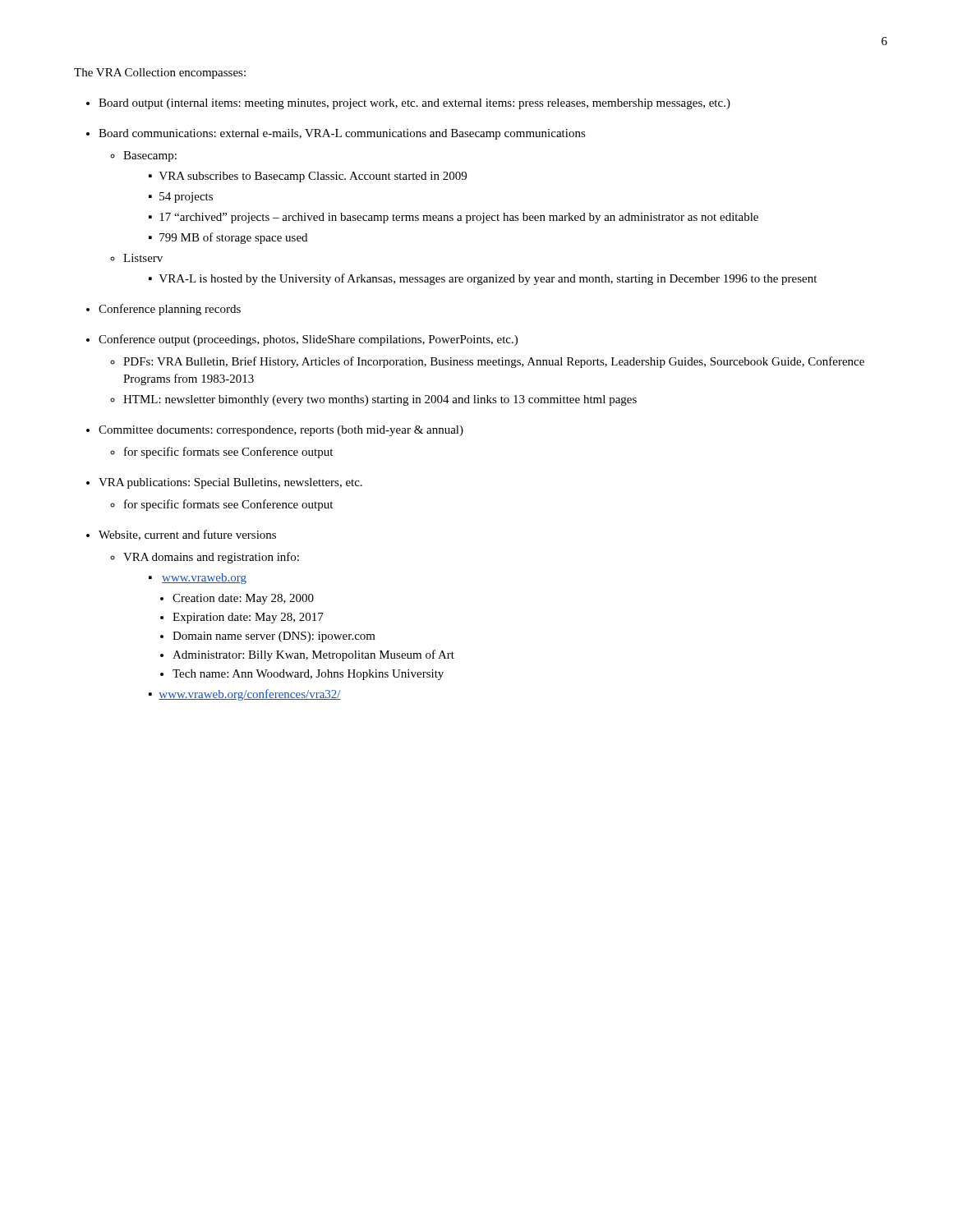Select the list item that says "Administrator: Billy Kwan, Metropolitan Museum of"

coord(313,655)
